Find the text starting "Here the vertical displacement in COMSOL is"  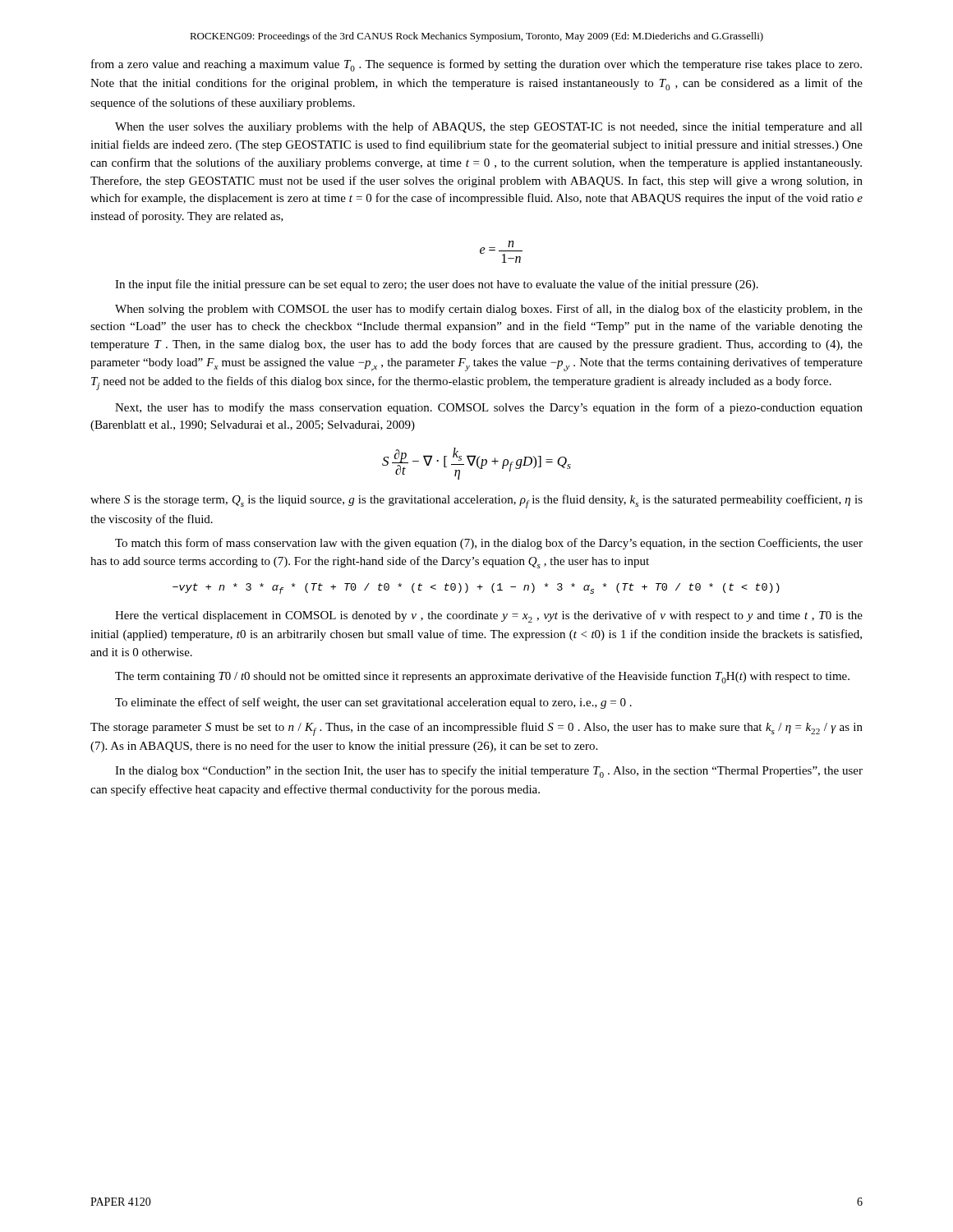pos(476,634)
